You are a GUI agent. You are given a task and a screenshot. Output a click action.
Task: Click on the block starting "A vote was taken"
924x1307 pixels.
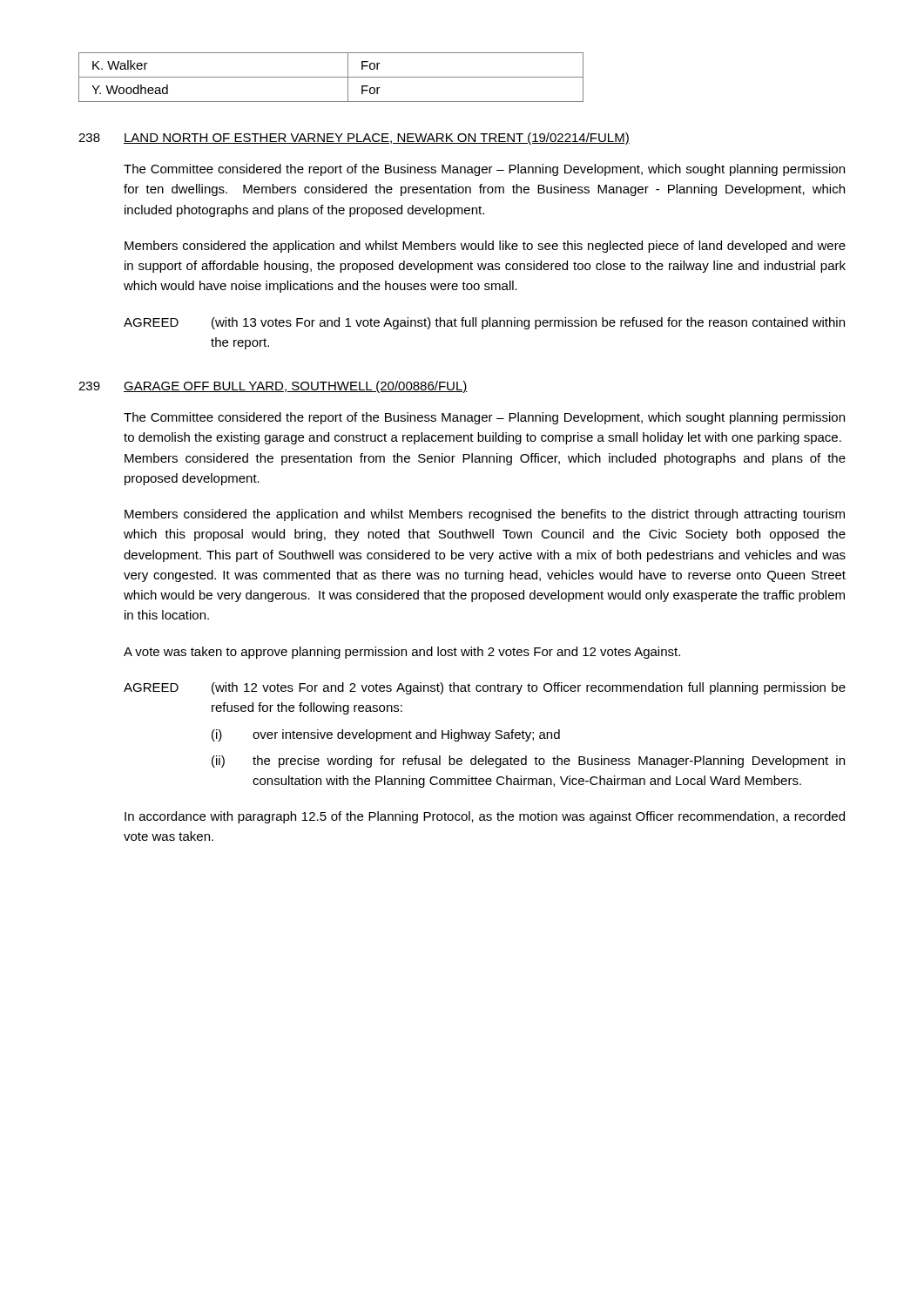[x=402, y=651]
